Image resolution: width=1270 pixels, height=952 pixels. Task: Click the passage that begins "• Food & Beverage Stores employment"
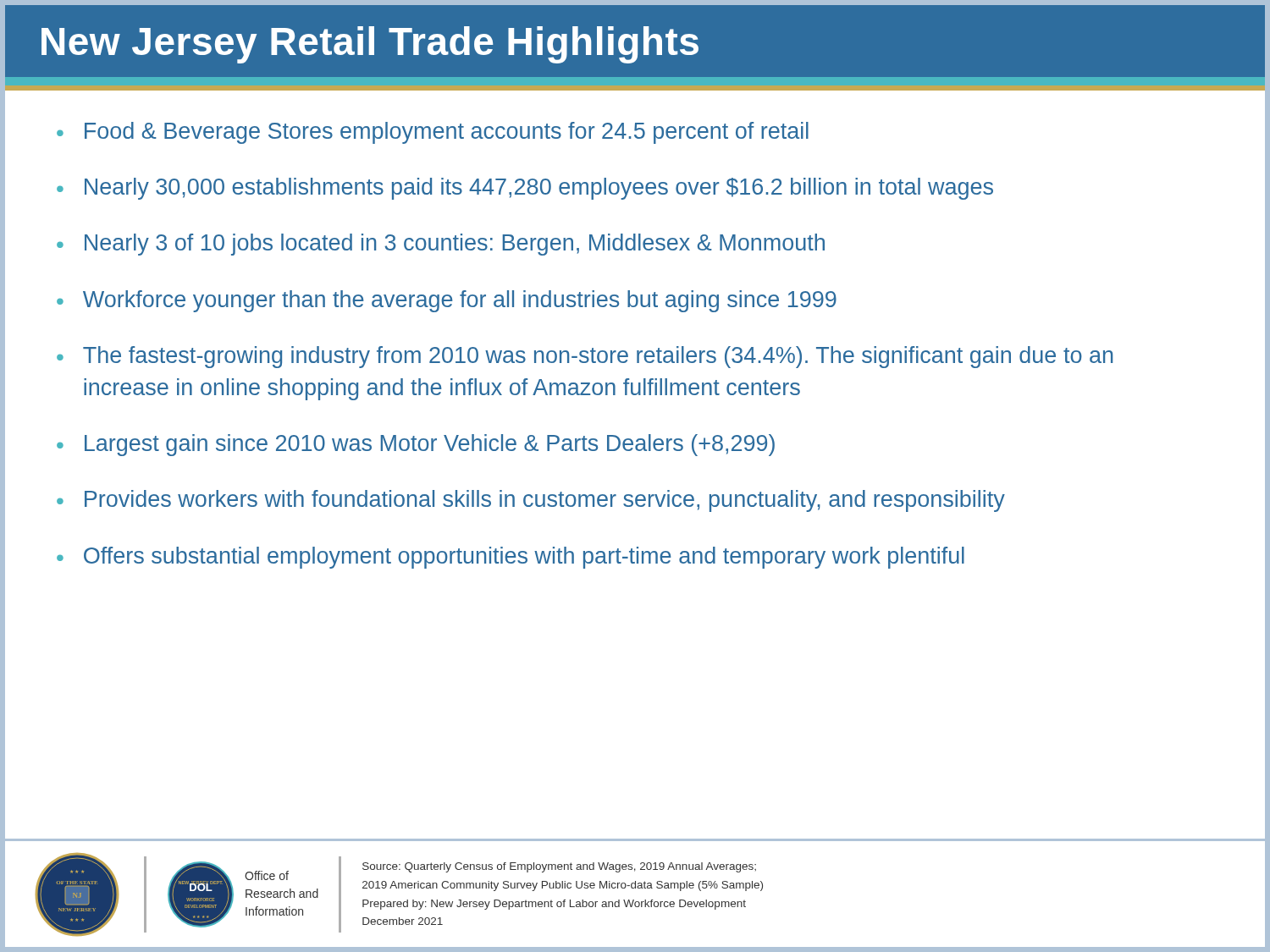433,132
